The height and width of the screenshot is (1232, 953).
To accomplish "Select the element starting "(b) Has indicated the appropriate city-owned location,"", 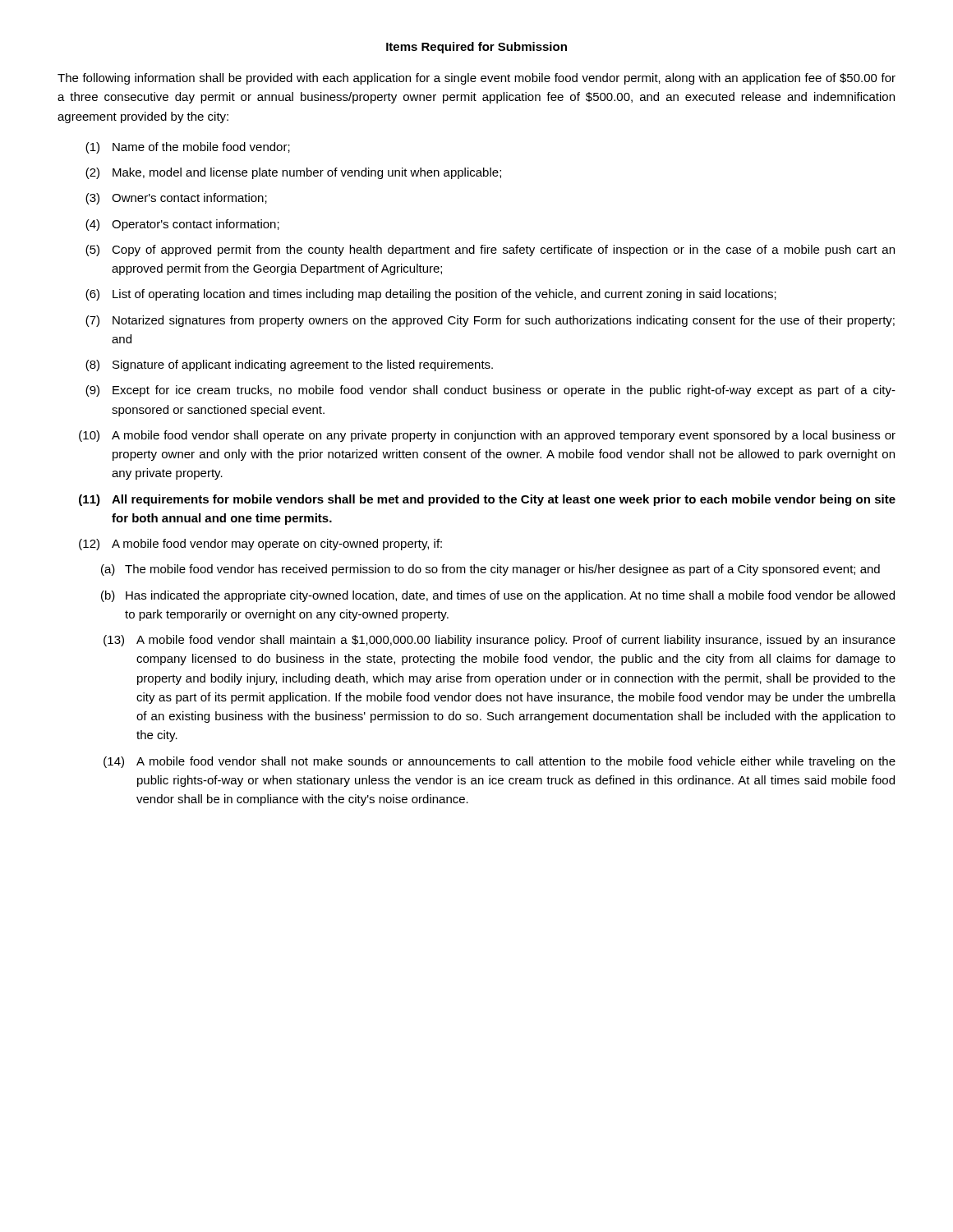I will [x=498, y=604].
